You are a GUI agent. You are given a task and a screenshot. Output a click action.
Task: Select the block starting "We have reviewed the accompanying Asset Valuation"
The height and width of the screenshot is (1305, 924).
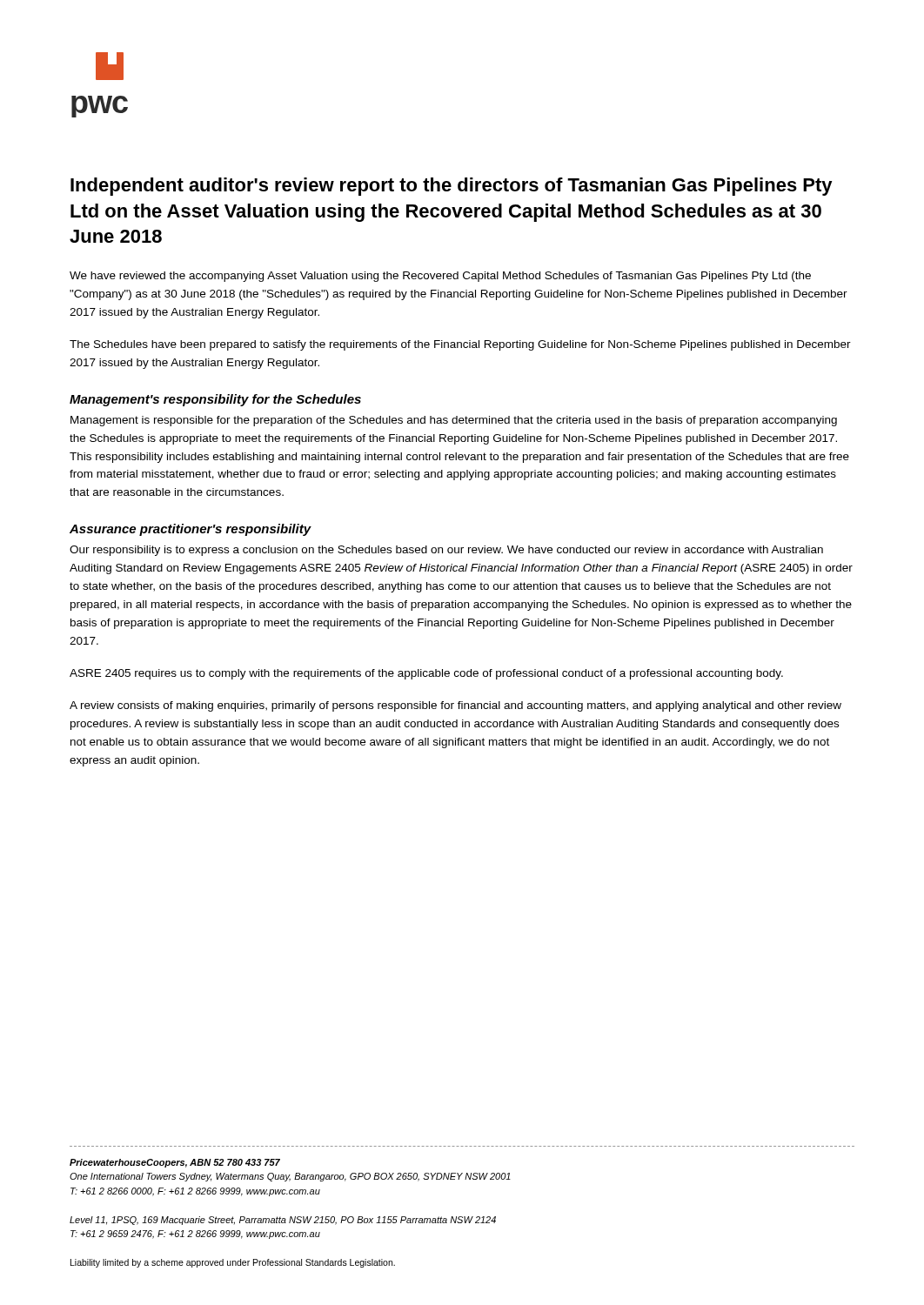pyautogui.click(x=458, y=294)
